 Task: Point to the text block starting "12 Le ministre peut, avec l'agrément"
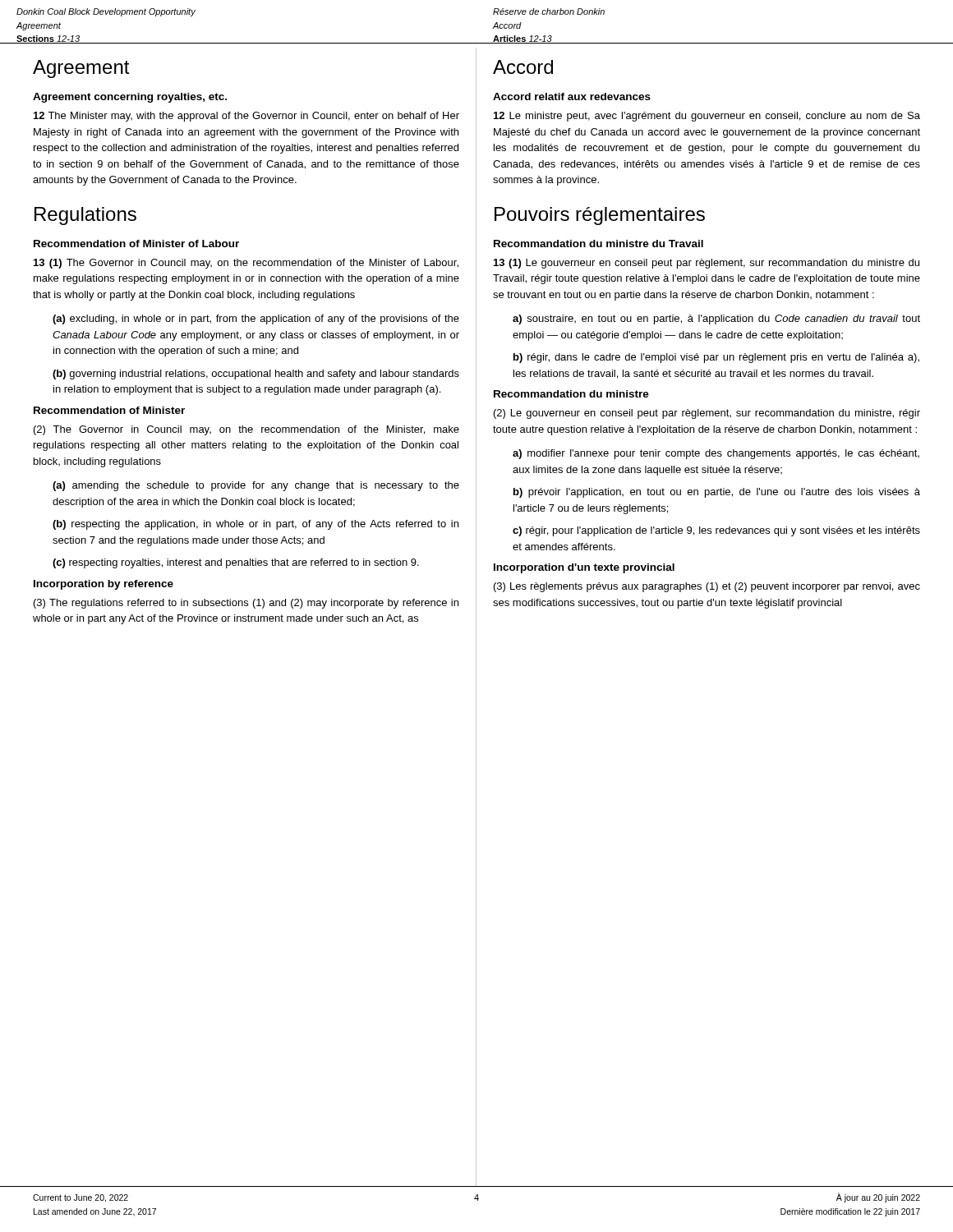coord(707,148)
